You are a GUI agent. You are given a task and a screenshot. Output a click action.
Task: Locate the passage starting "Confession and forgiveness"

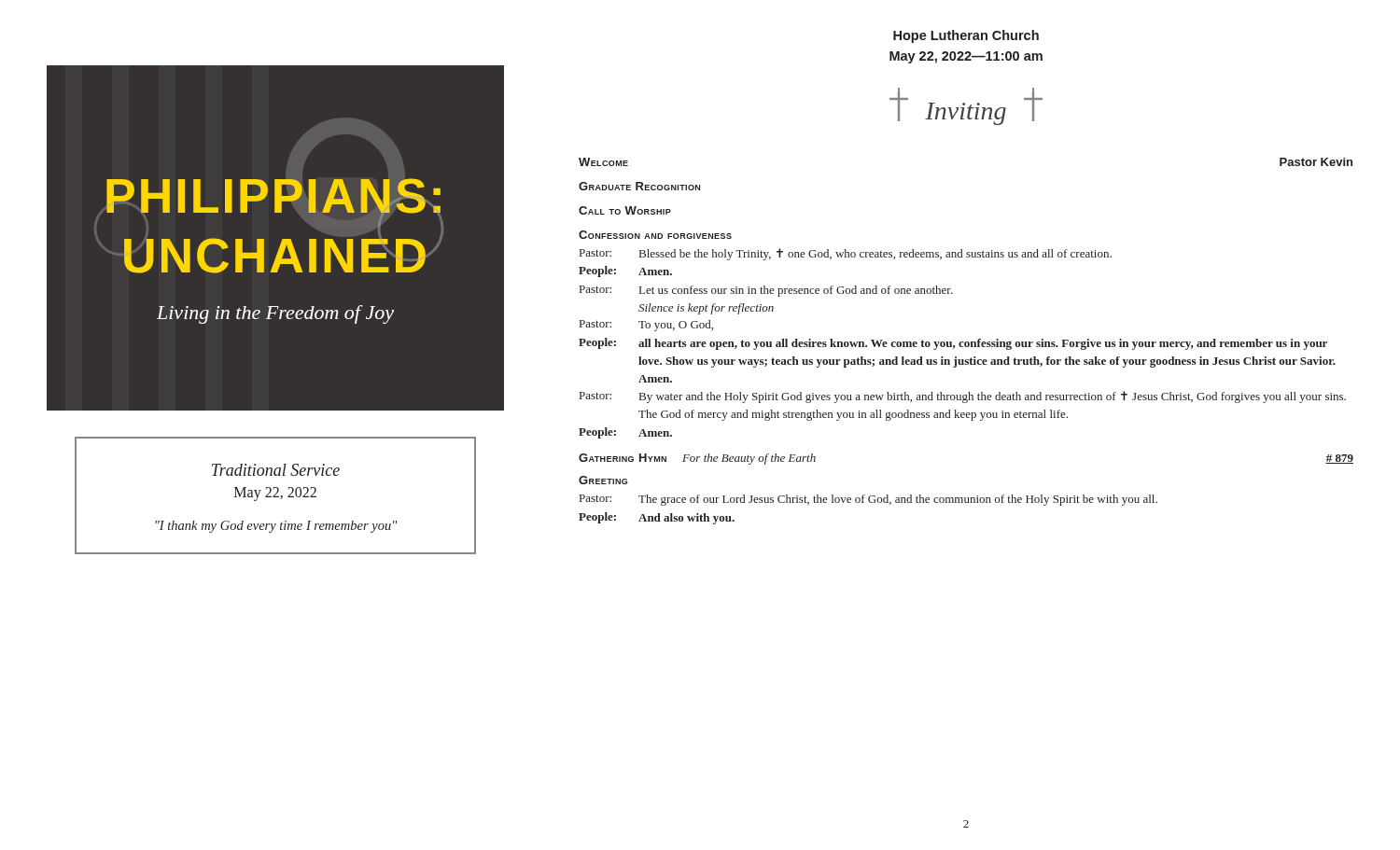tap(655, 234)
